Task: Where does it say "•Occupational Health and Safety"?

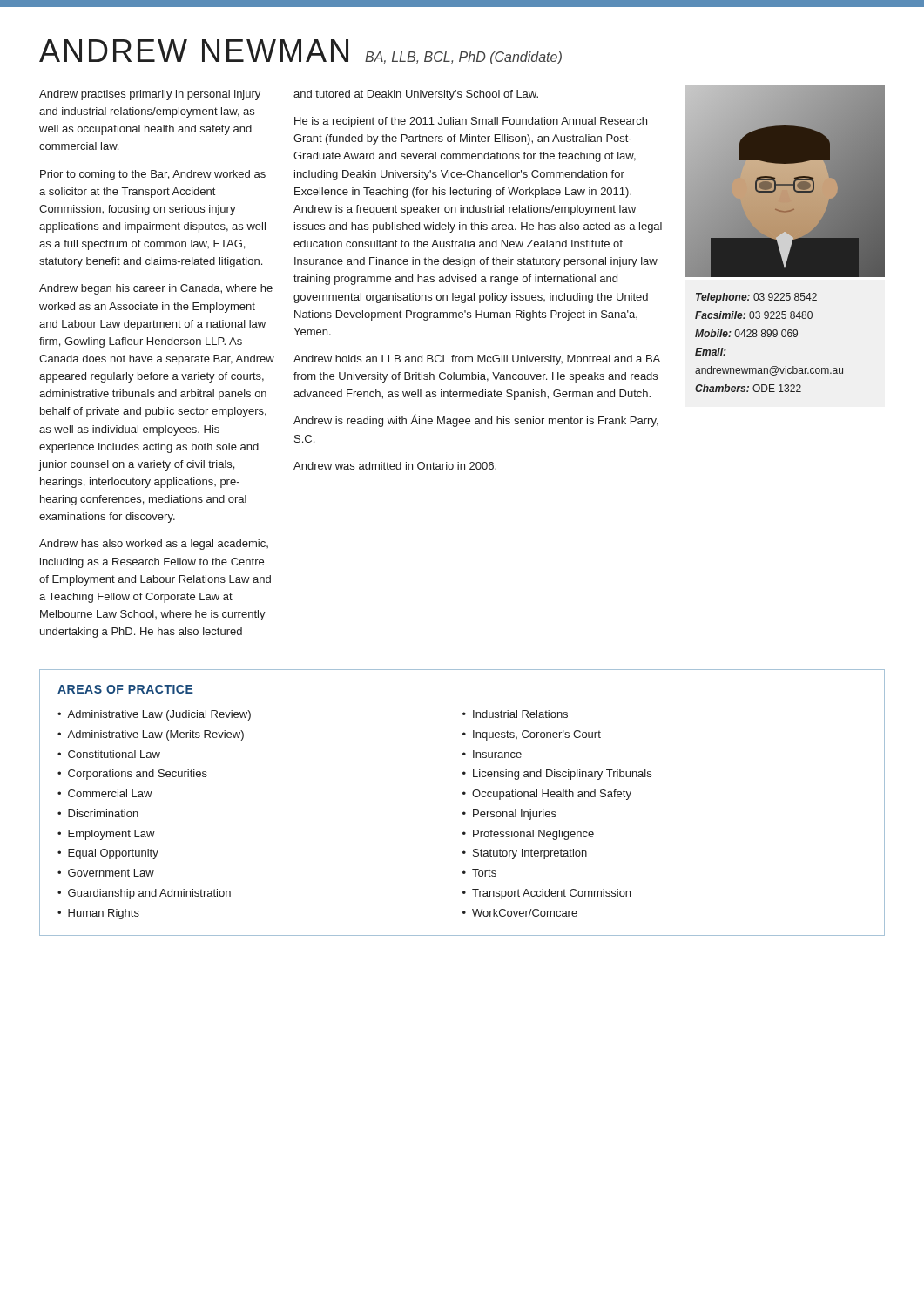Action: pyautogui.click(x=547, y=794)
